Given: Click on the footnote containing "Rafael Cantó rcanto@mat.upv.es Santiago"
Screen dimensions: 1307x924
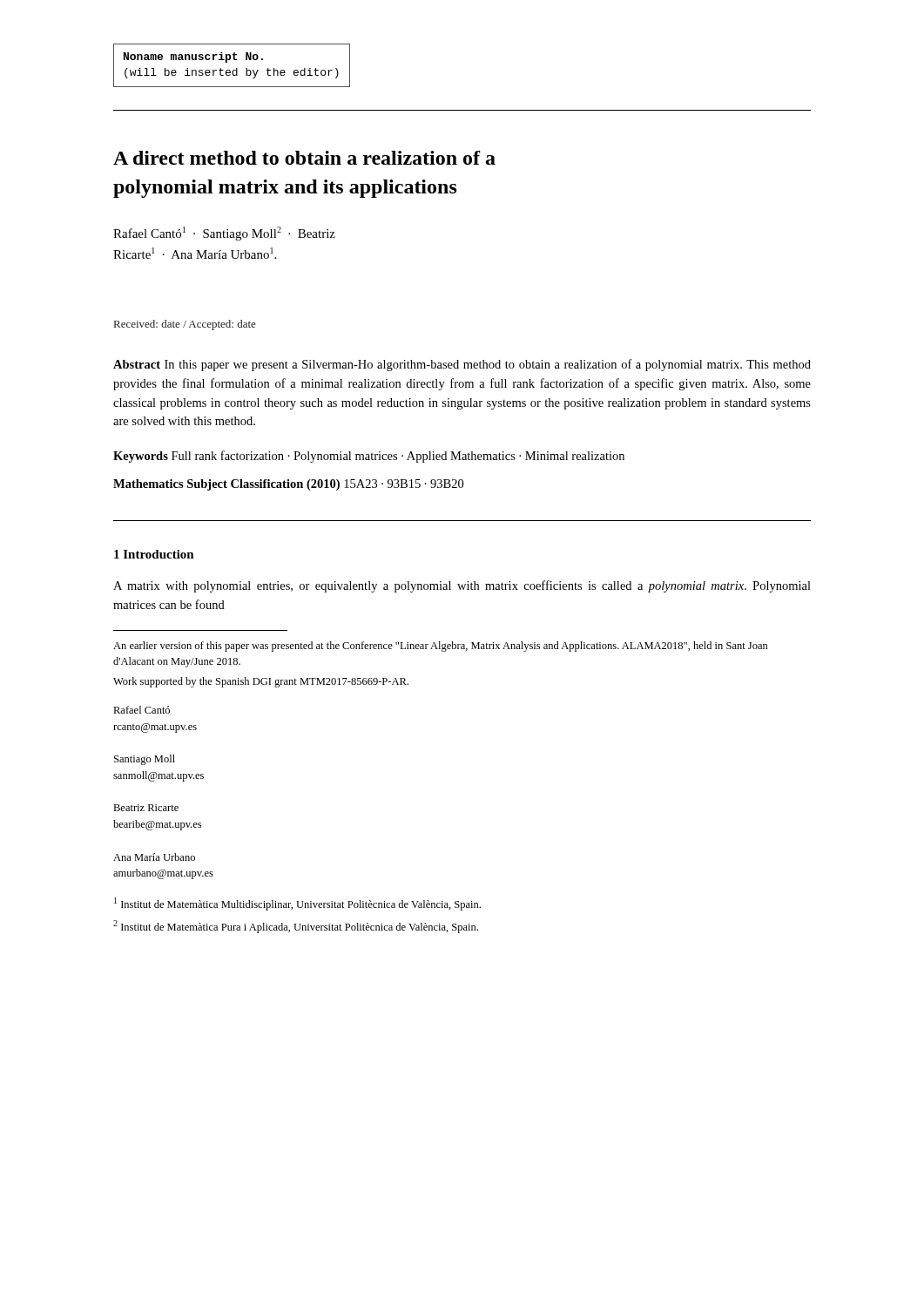Looking at the screenshot, I should click(x=142, y=710).
